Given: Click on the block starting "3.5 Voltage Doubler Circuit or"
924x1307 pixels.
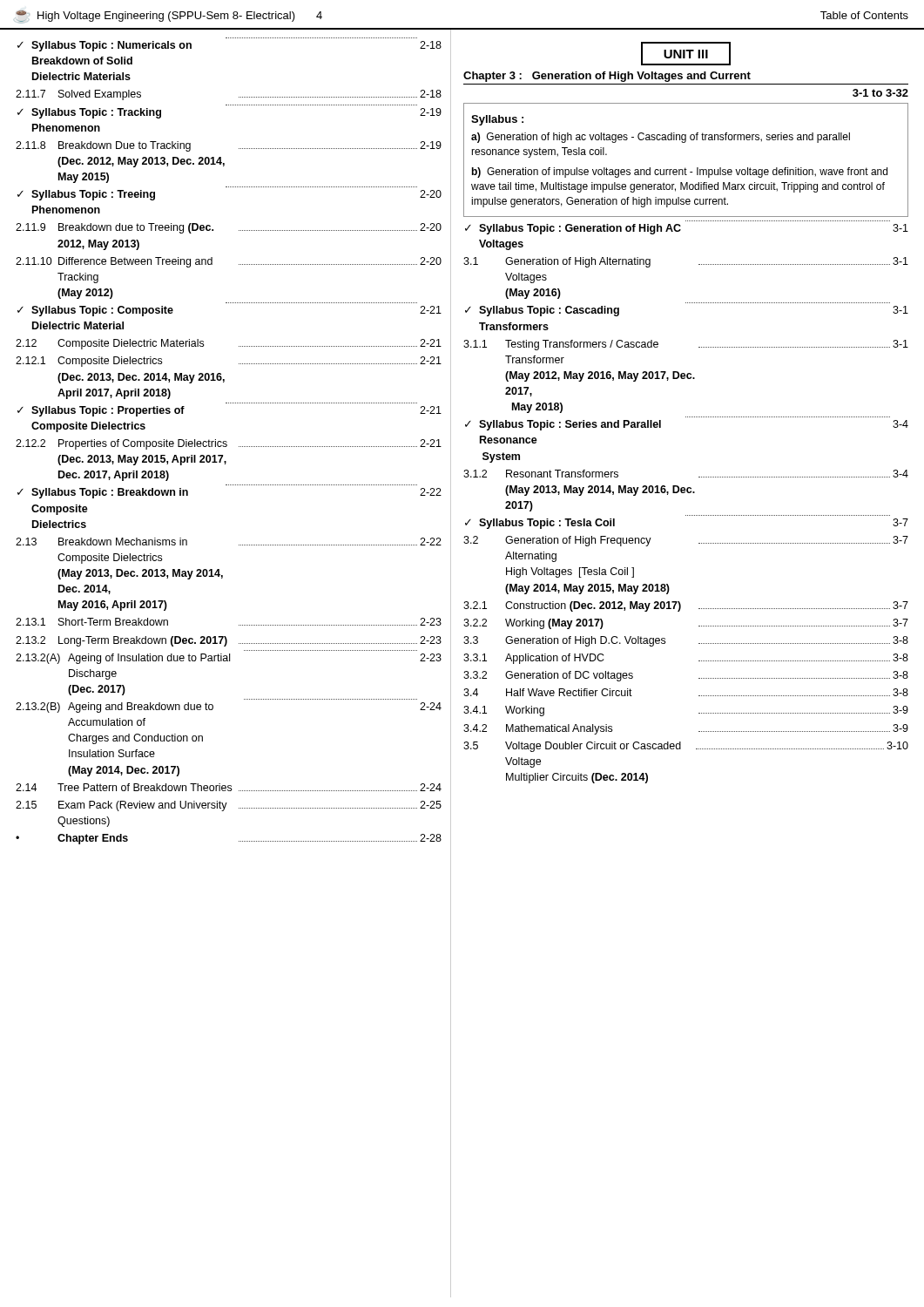Looking at the screenshot, I should coord(594,746).
